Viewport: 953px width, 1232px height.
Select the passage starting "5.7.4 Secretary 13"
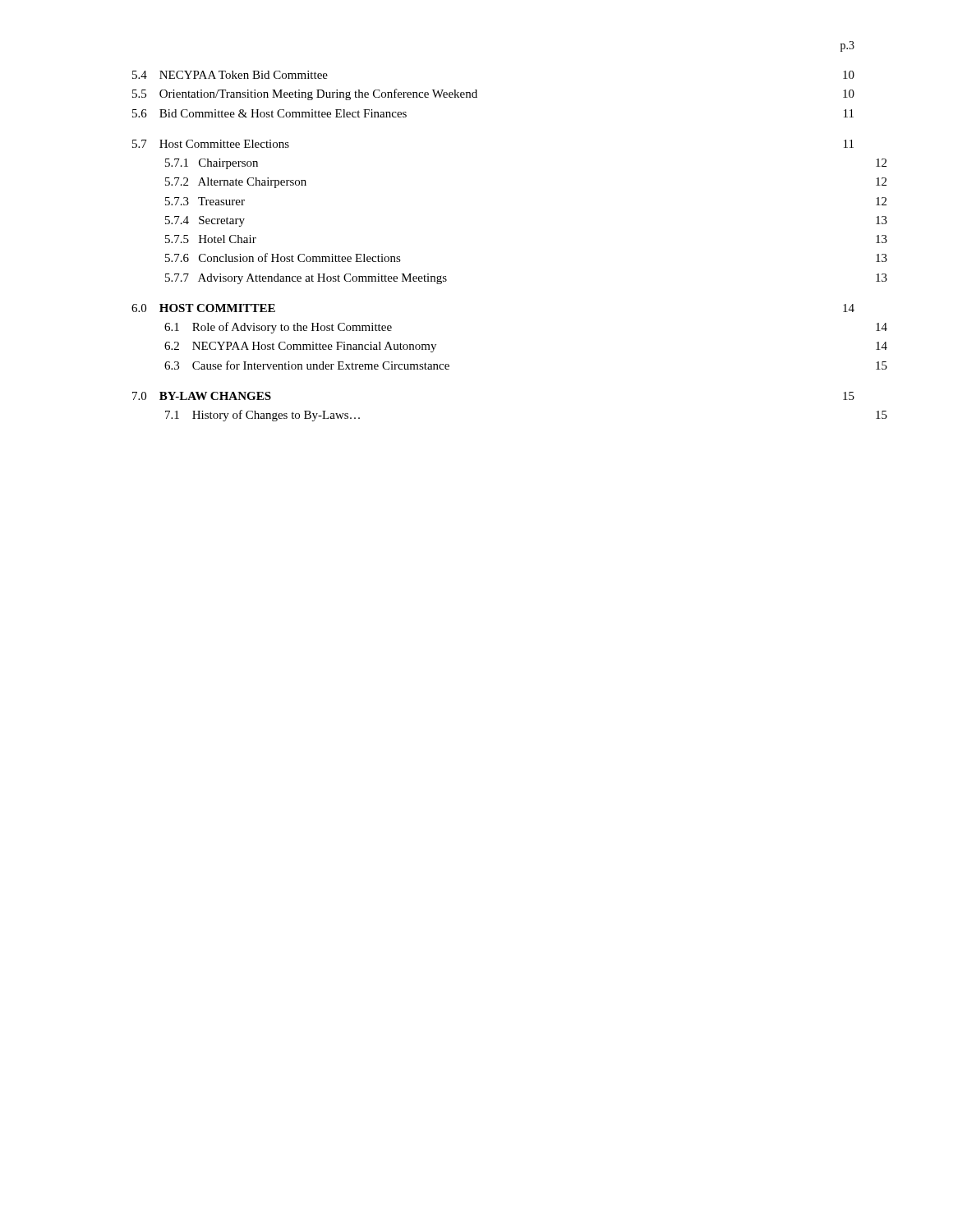(207, 221)
